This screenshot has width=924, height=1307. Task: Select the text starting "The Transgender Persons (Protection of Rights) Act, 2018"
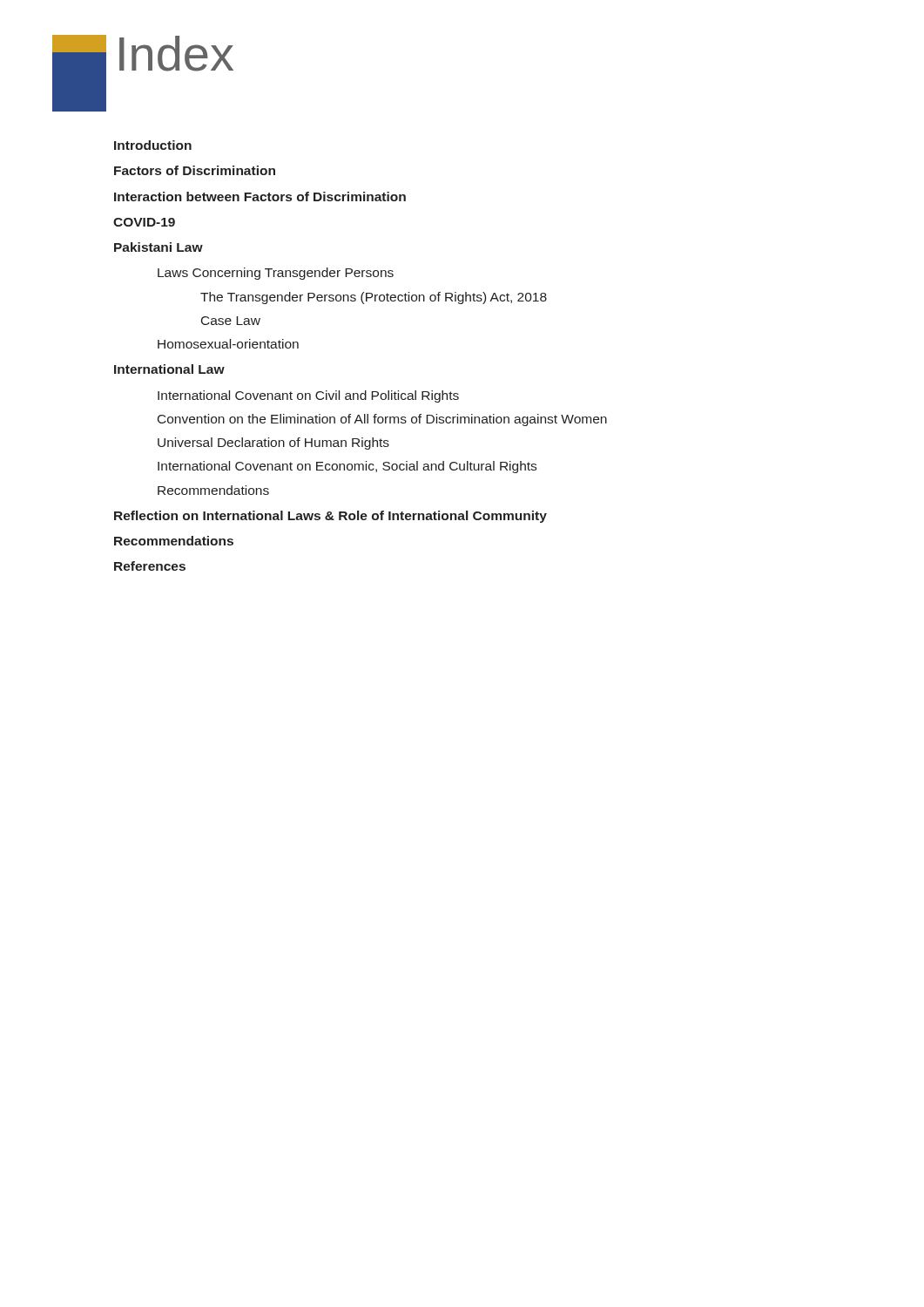(374, 296)
